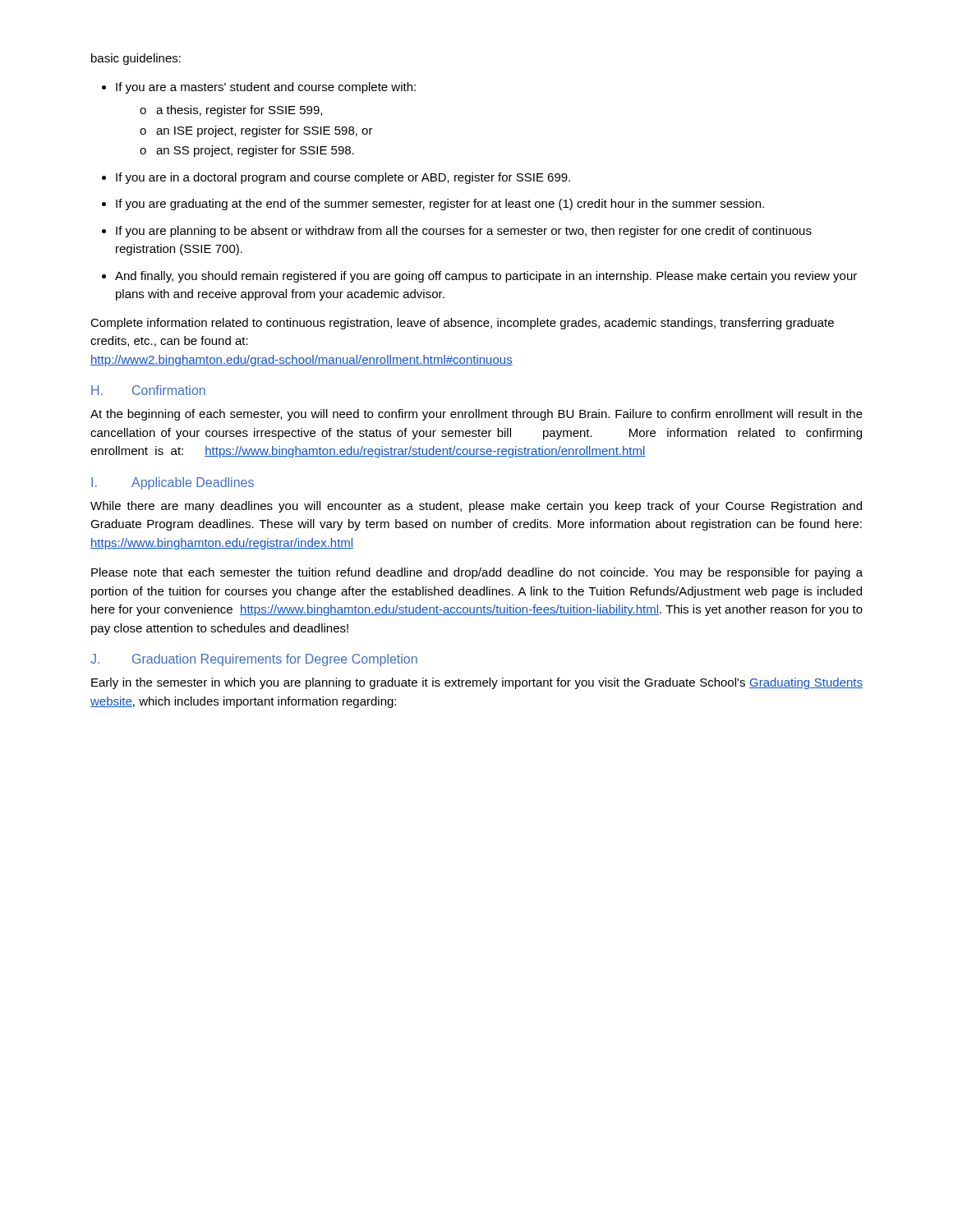Navigate to the block starting "an ISE project,"
This screenshot has height=1232, width=953.
coord(264,130)
